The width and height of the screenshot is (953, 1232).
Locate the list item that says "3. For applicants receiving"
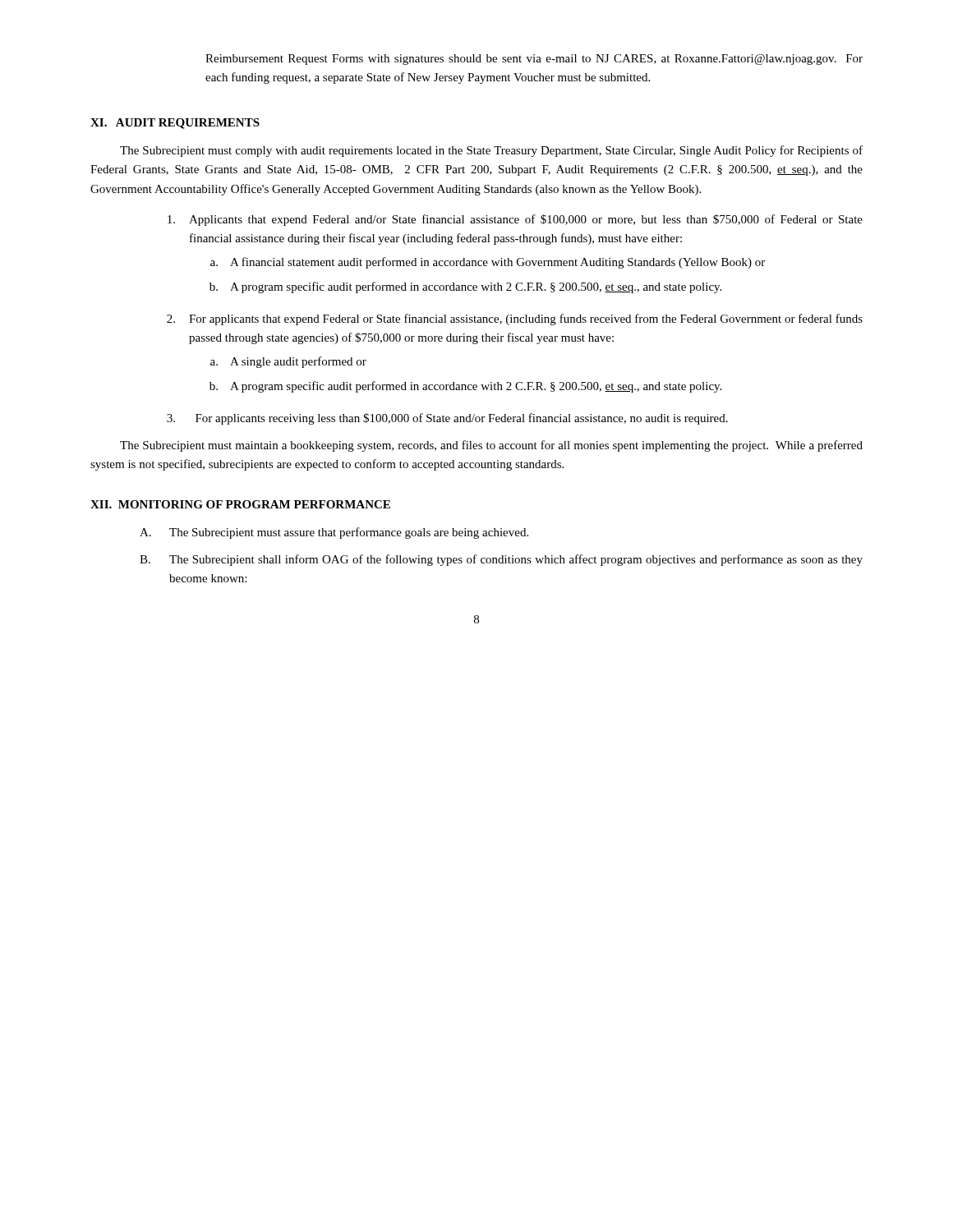501,418
